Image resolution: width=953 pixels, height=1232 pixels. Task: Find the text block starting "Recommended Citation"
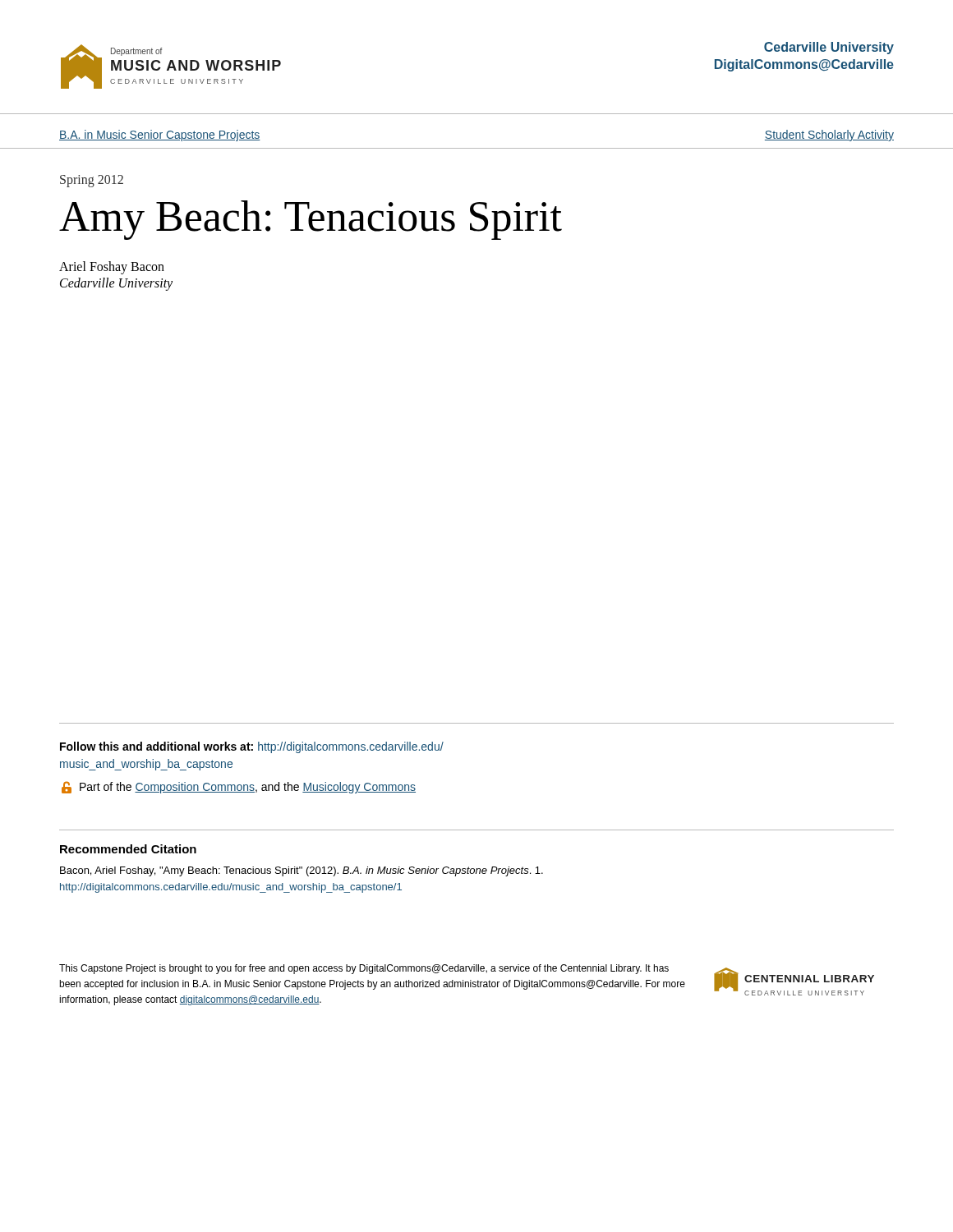[128, 849]
